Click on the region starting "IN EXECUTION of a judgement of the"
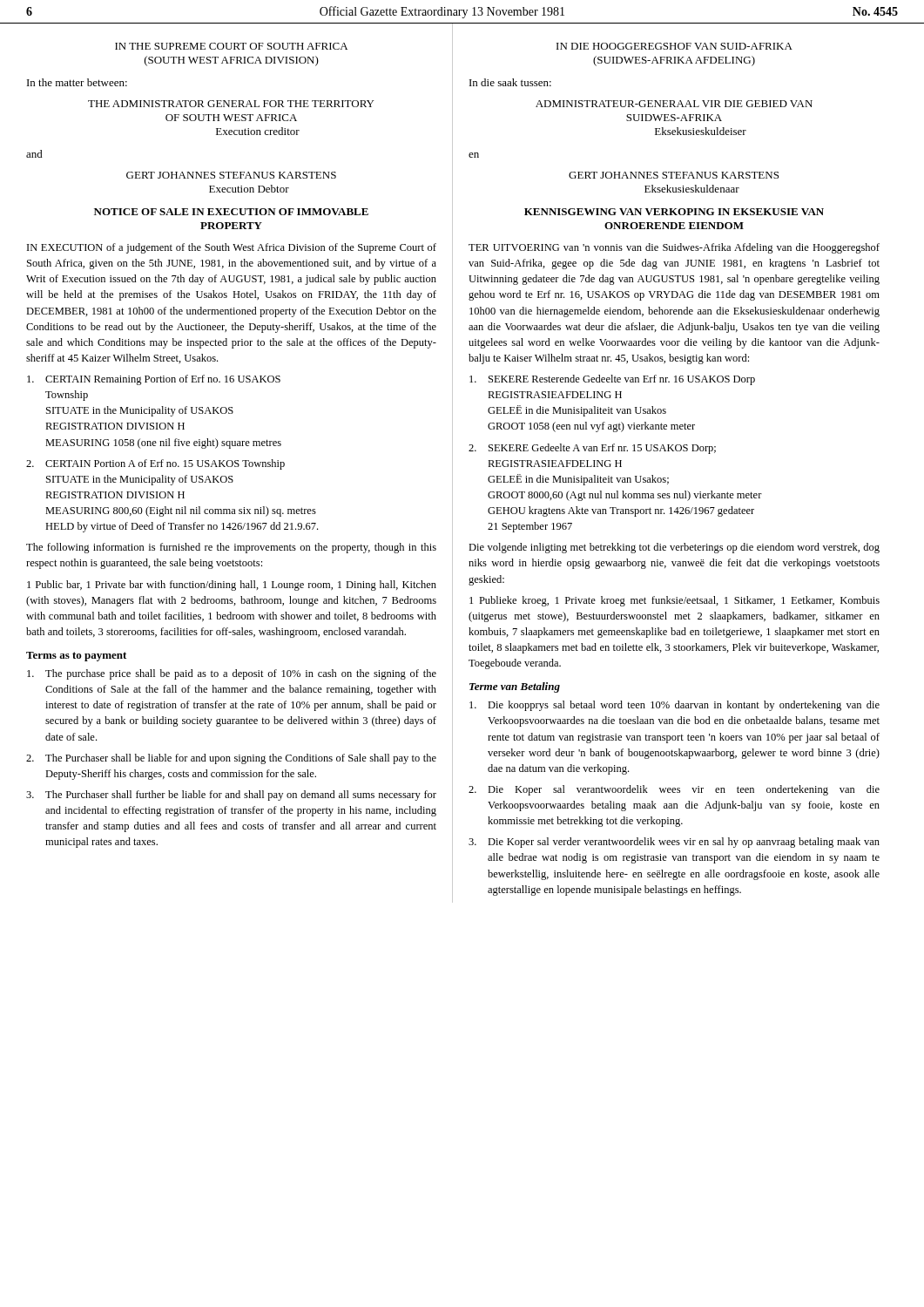This screenshot has width=924, height=1307. [231, 303]
